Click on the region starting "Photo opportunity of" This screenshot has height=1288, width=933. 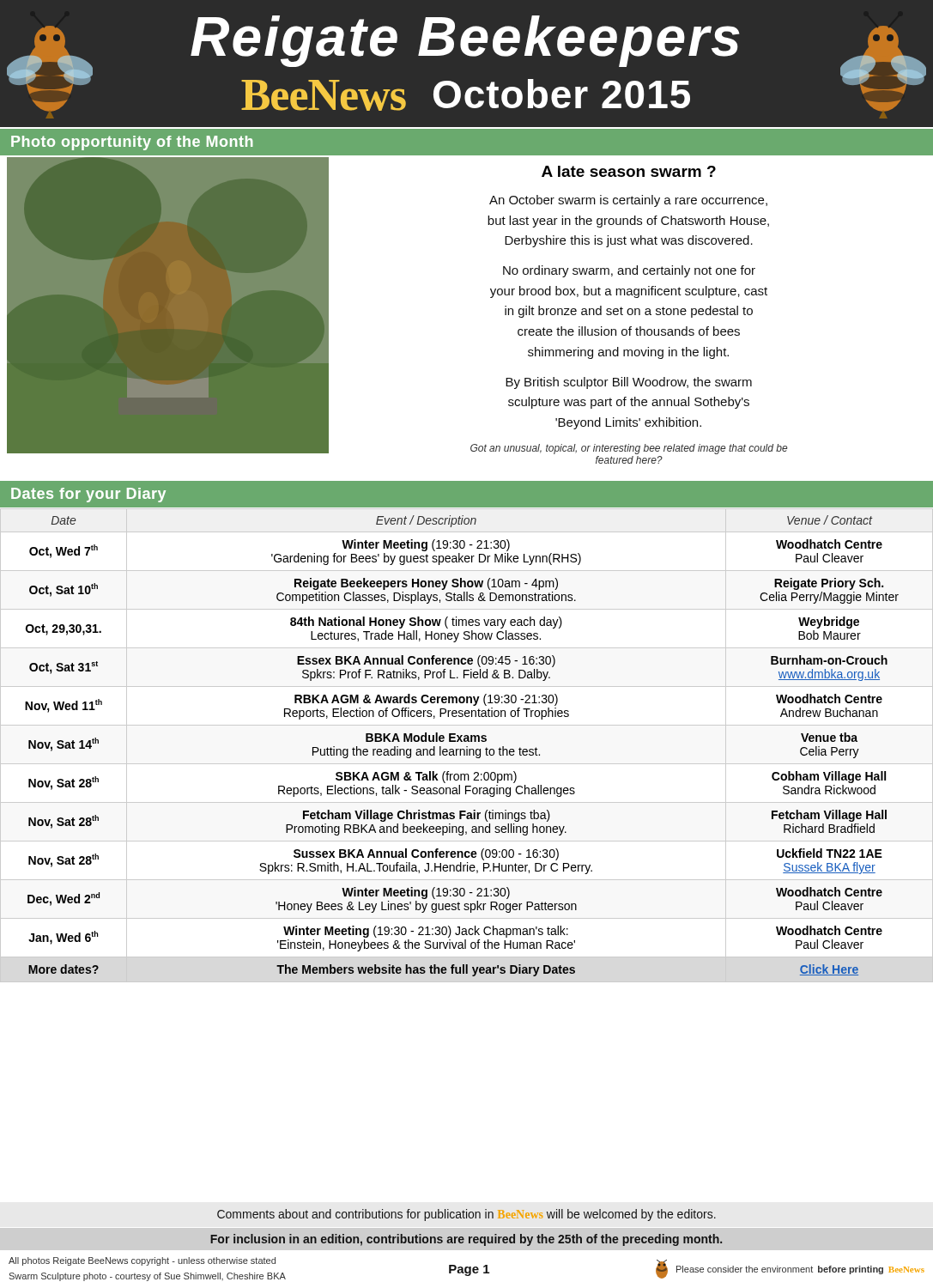pyautogui.click(x=132, y=142)
